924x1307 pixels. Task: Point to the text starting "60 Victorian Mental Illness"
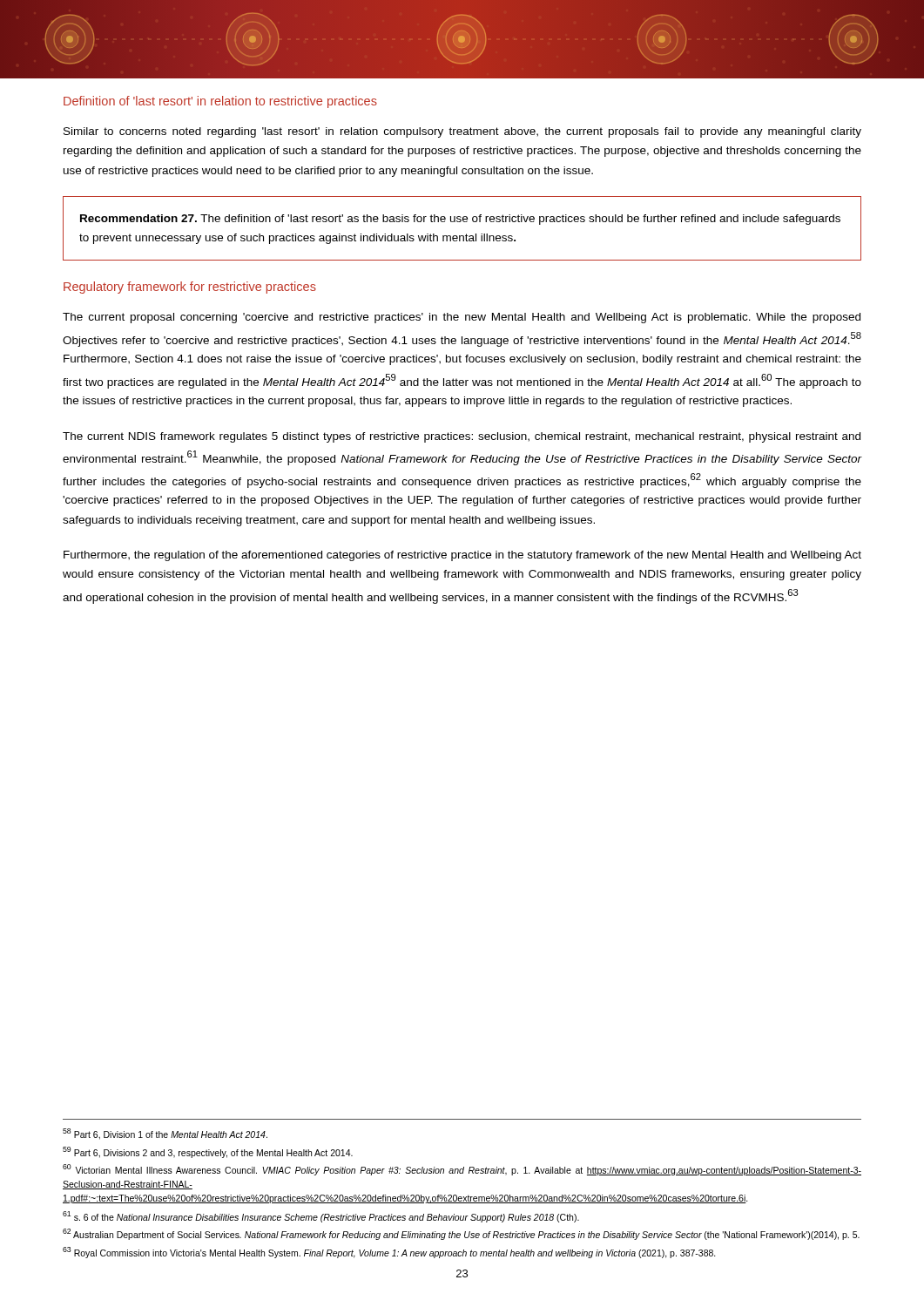click(x=462, y=1183)
